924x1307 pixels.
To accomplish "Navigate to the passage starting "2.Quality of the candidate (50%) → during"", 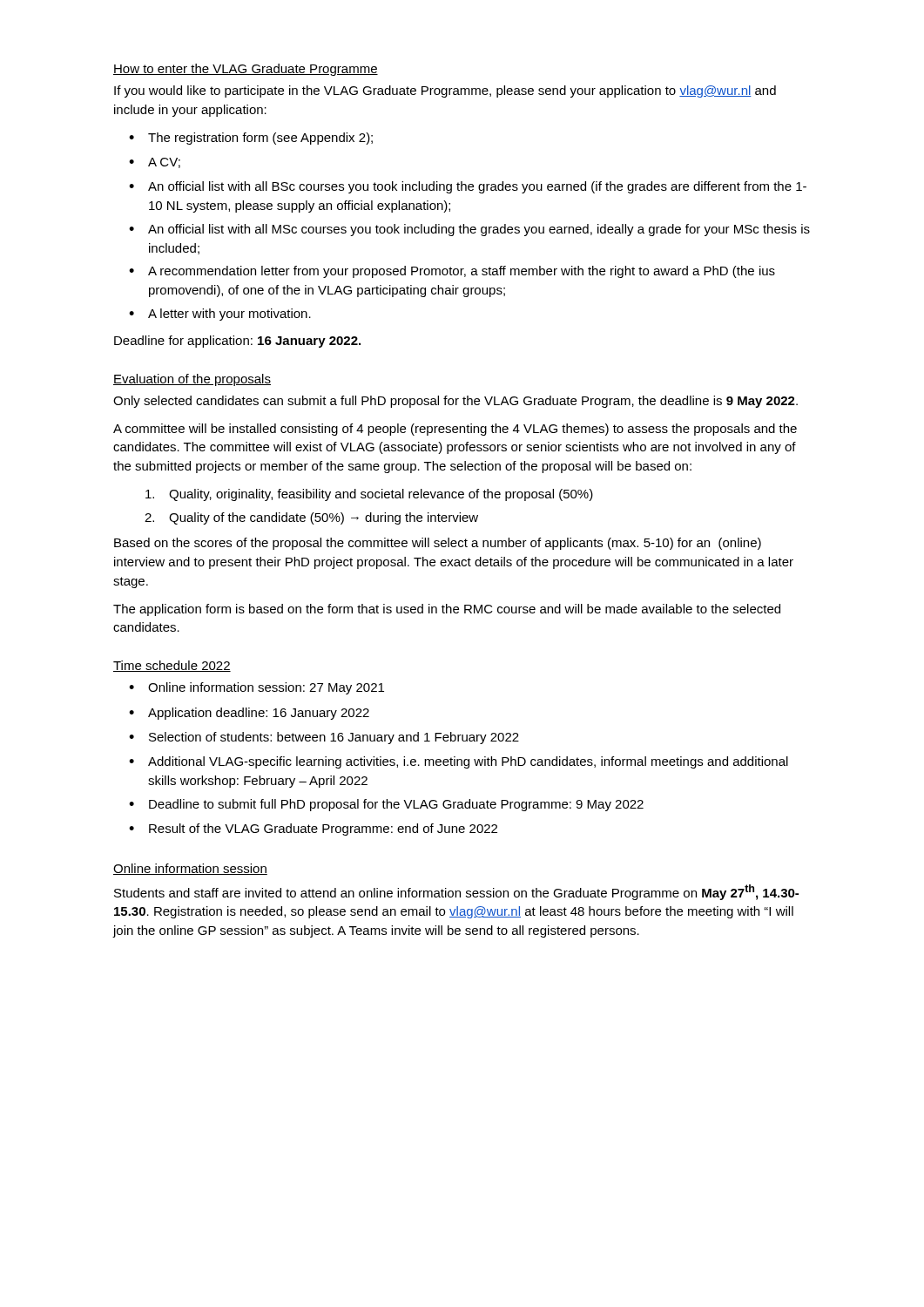I will tap(478, 517).
